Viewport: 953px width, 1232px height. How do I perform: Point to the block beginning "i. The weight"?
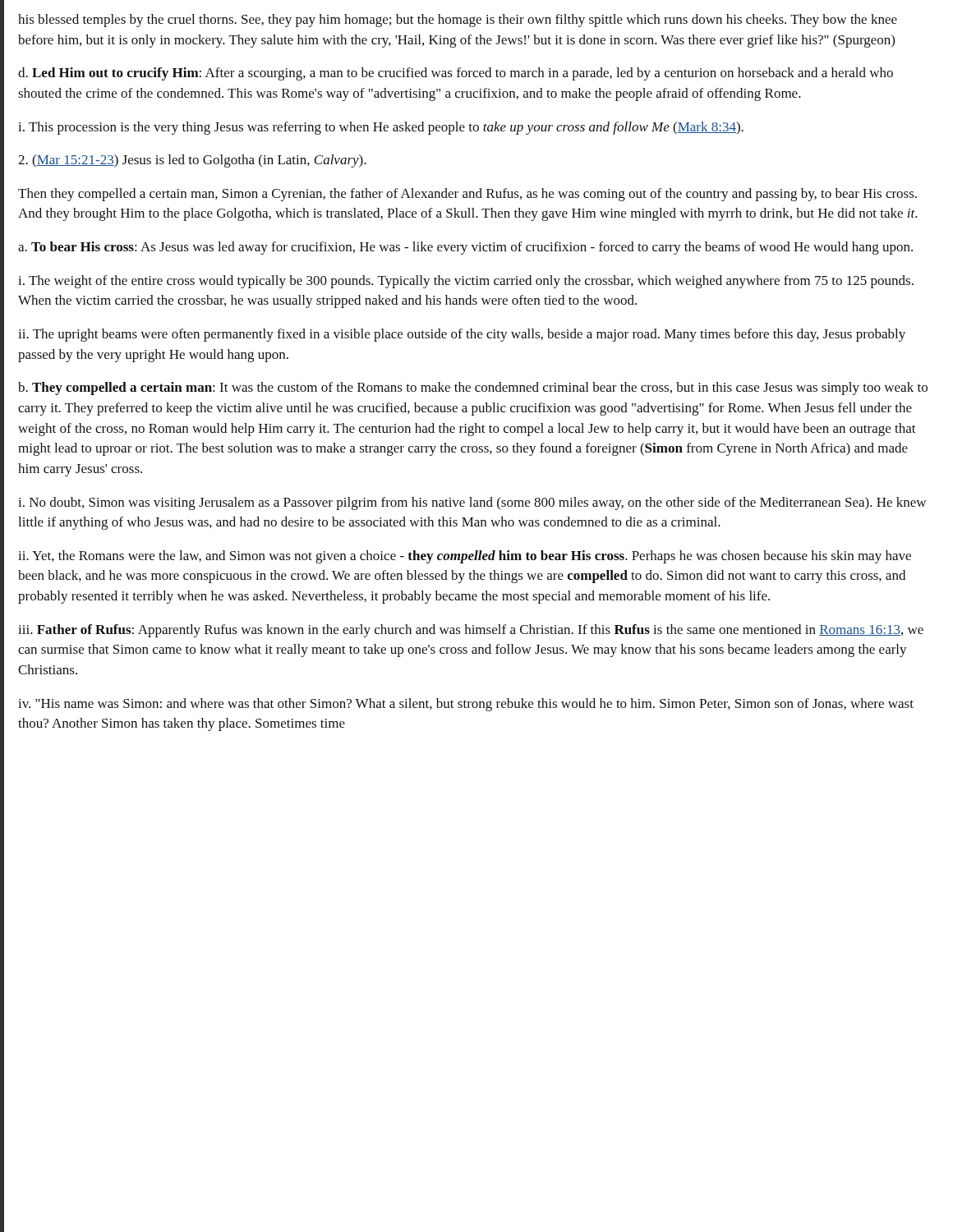click(466, 290)
